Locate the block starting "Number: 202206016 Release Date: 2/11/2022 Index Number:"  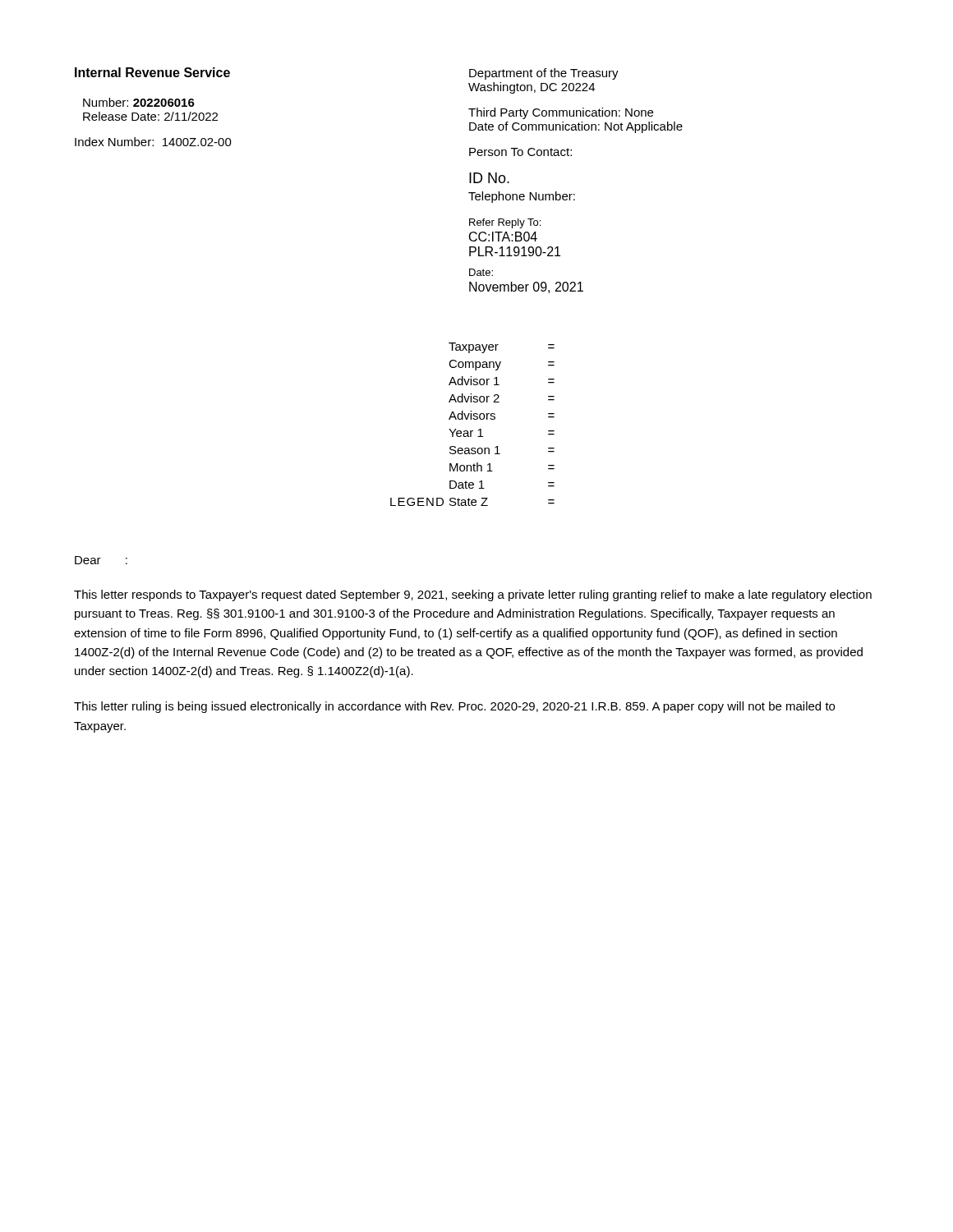point(214,122)
